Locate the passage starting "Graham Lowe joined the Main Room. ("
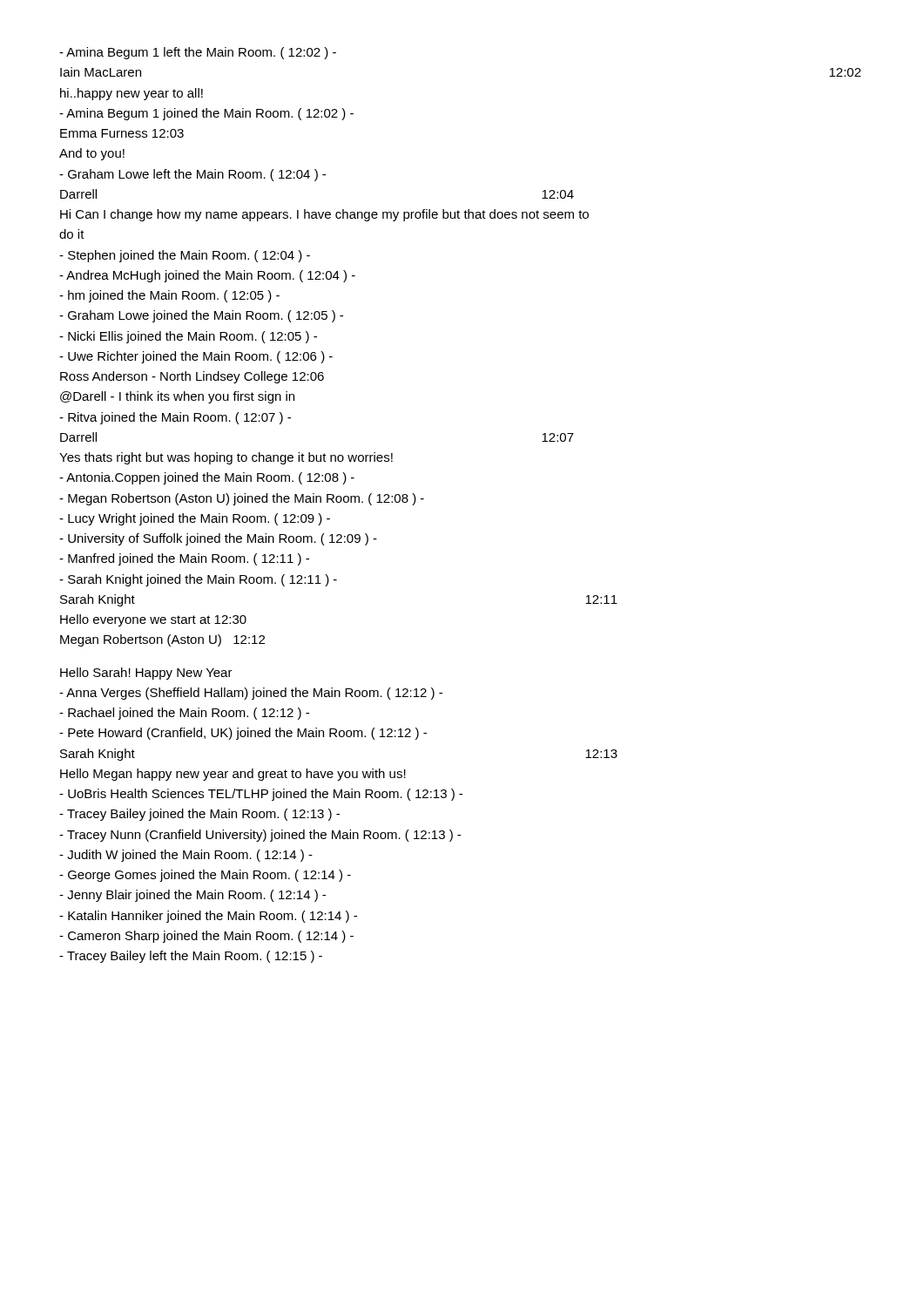Screen dimensions: 1307x924 tap(201, 316)
